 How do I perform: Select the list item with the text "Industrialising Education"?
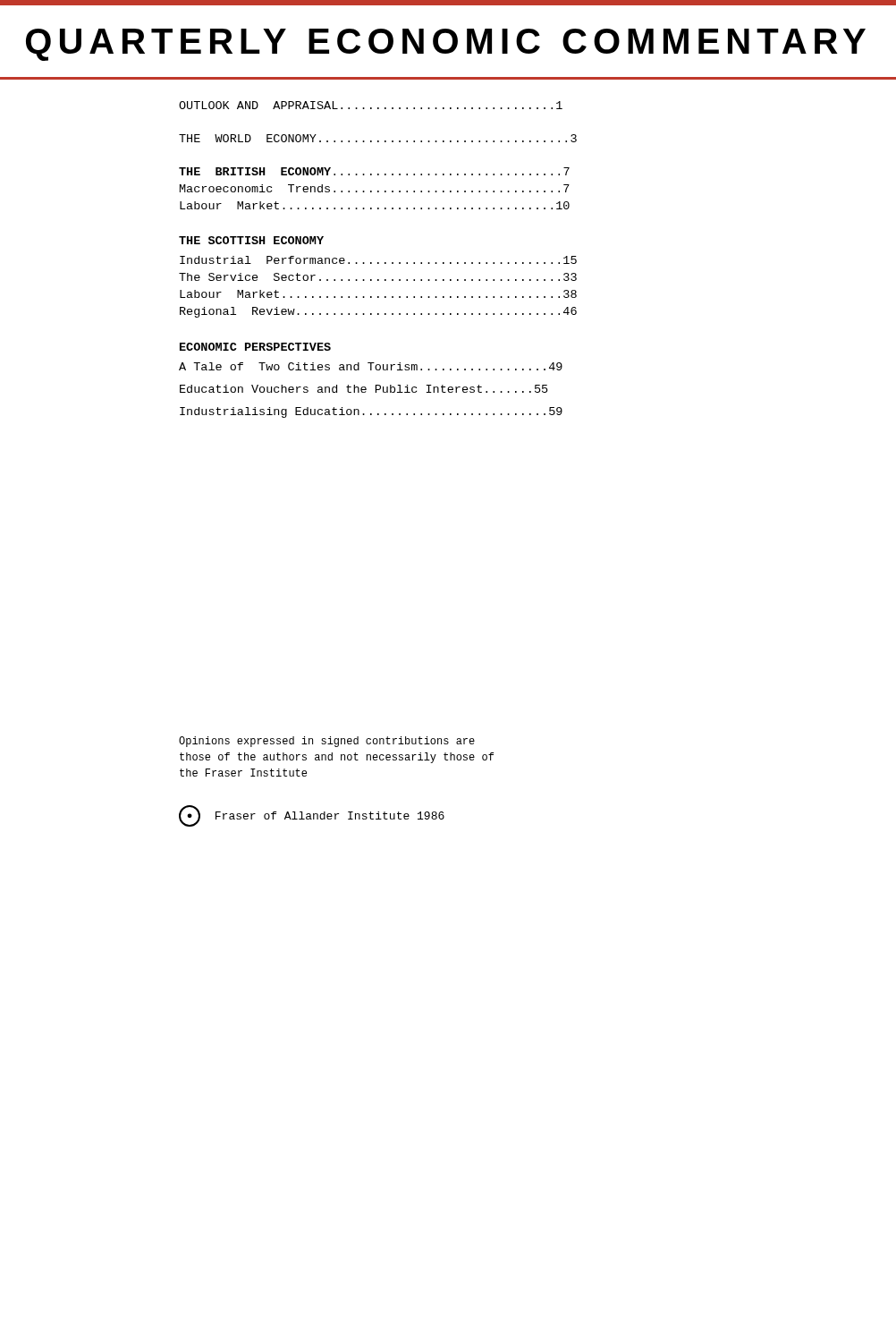(x=371, y=412)
